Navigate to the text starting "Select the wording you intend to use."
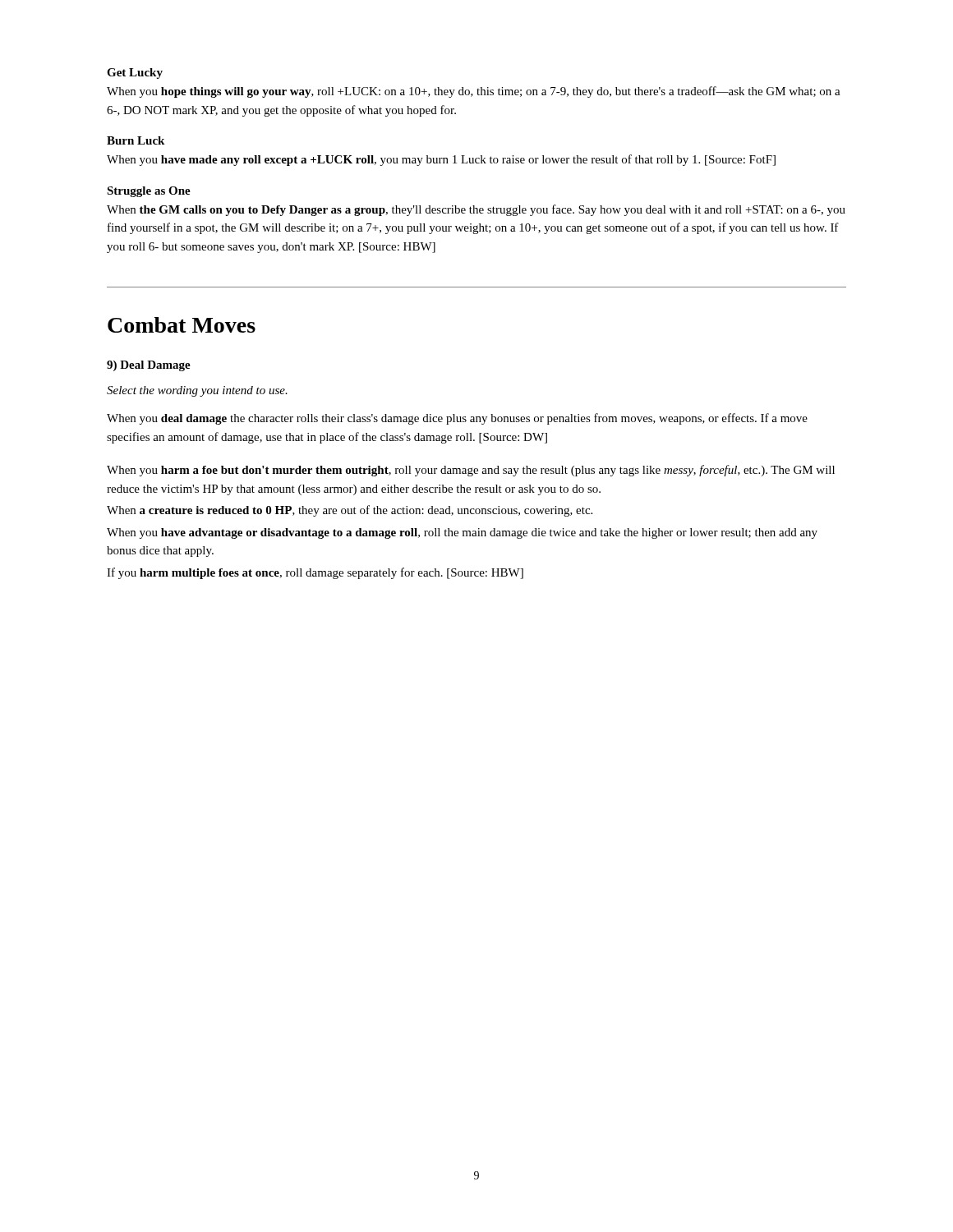The height and width of the screenshot is (1232, 953). [197, 390]
